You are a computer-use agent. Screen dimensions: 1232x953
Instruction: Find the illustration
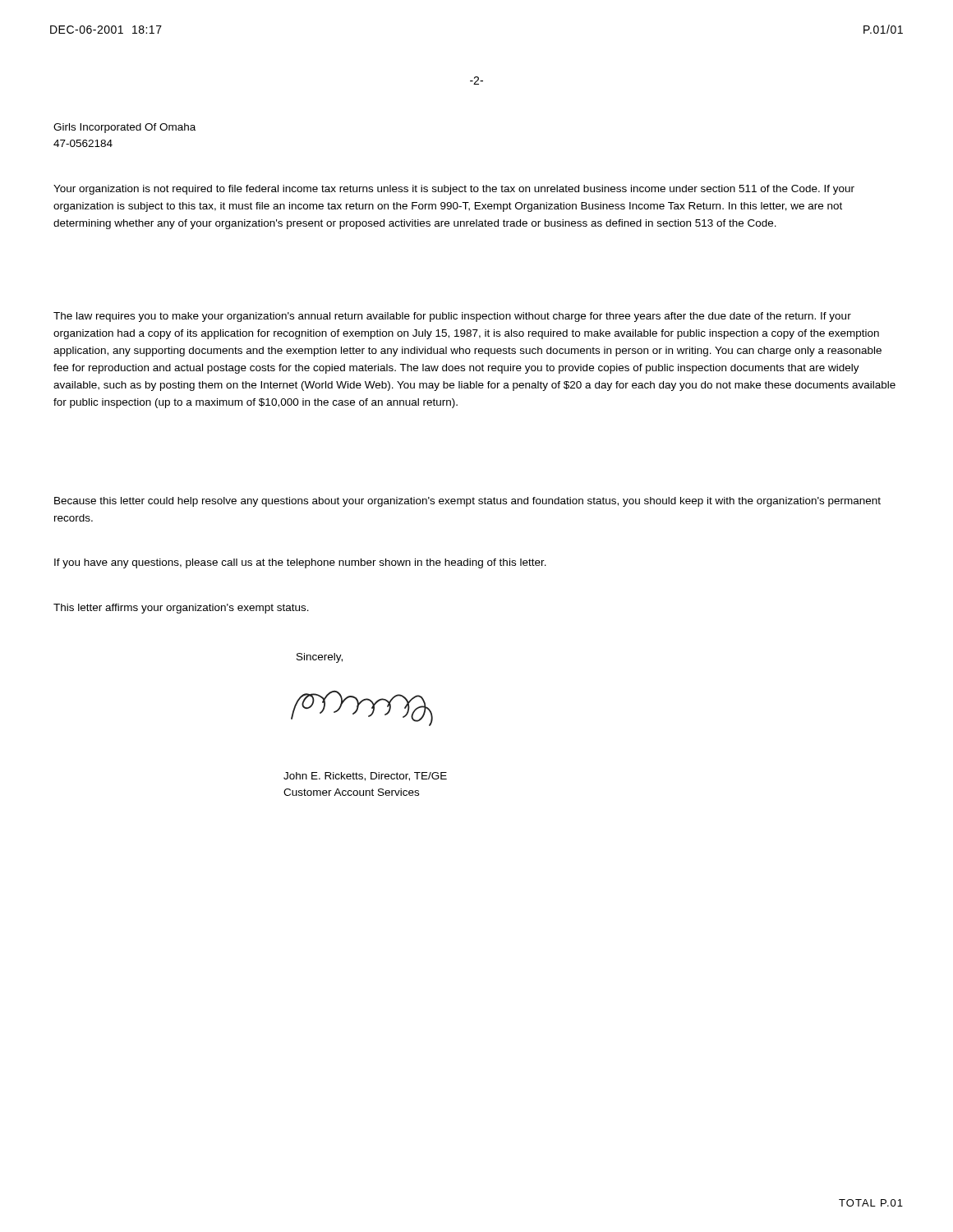(366, 704)
